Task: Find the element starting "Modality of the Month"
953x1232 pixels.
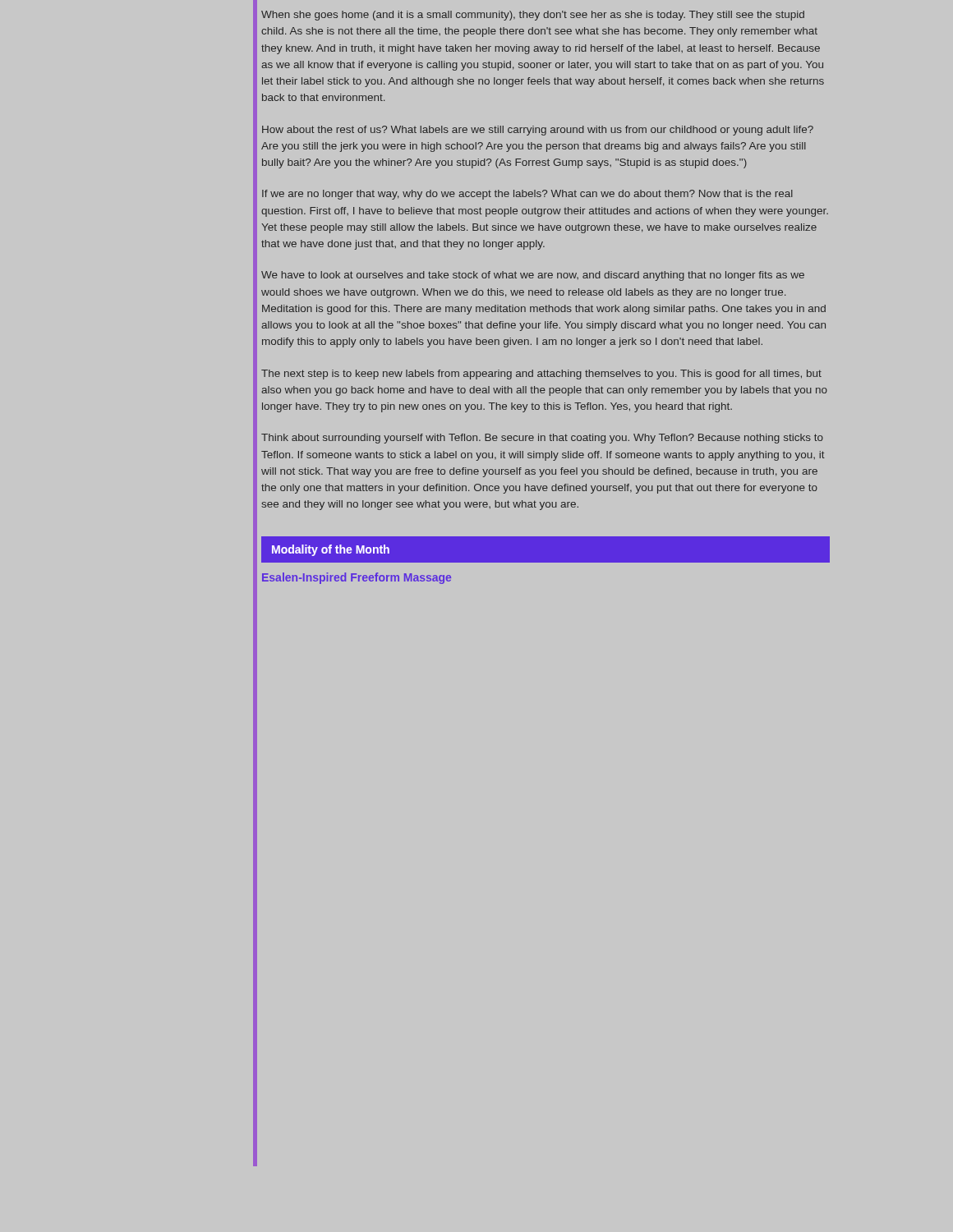Action: click(331, 549)
